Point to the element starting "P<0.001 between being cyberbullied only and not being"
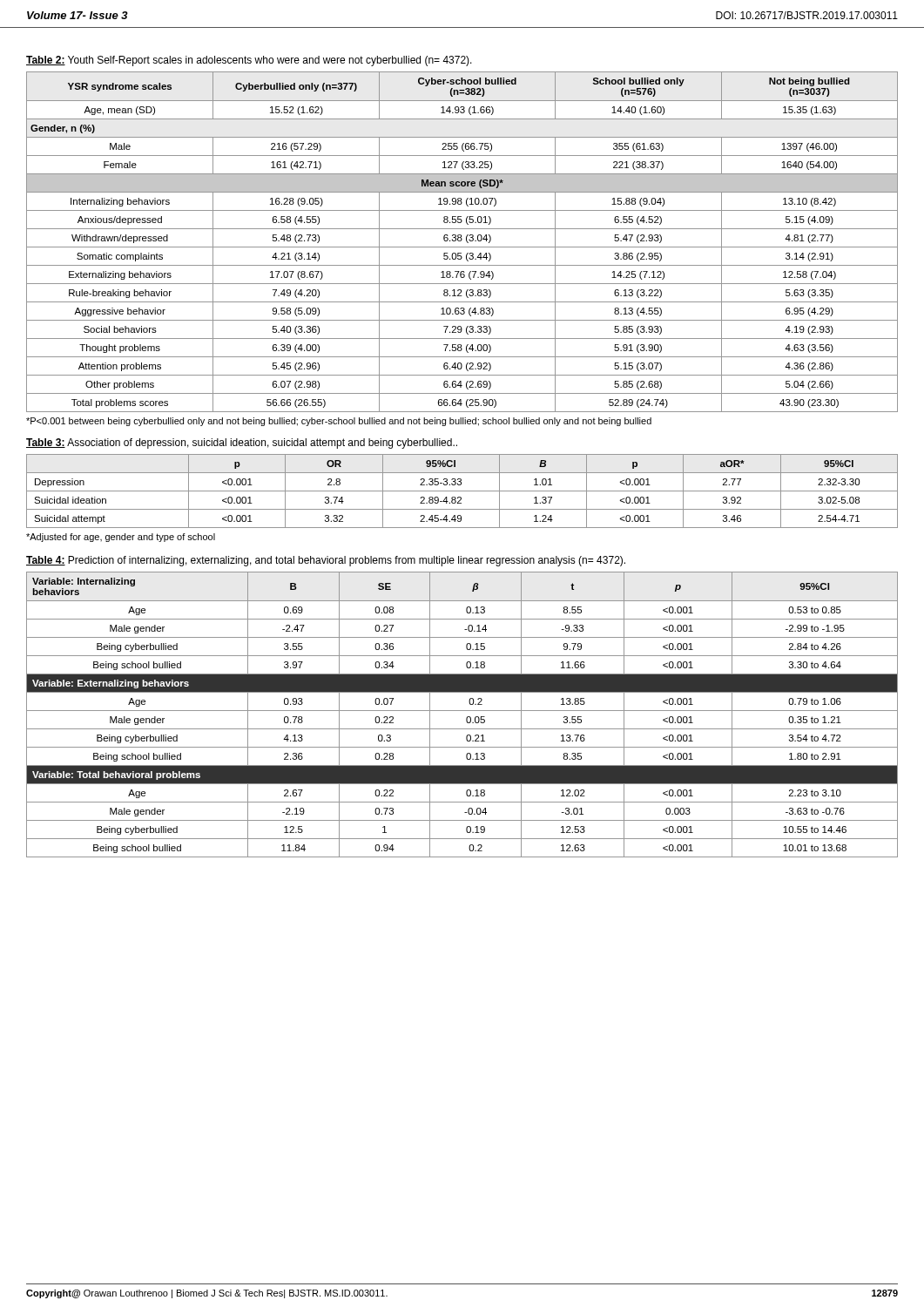The image size is (924, 1307). click(x=339, y=421)
